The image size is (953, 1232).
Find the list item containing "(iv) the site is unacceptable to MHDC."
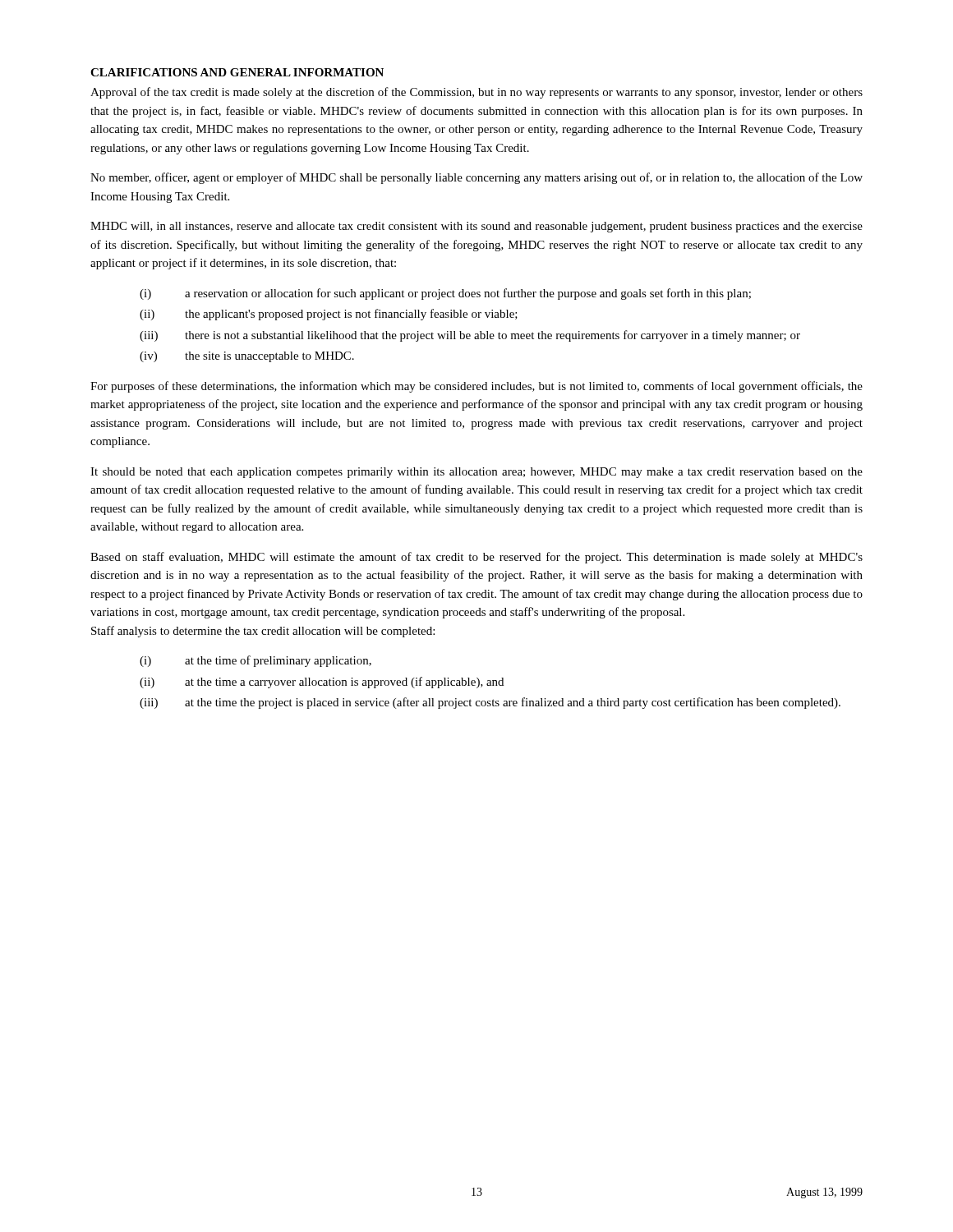coord(247,357)
